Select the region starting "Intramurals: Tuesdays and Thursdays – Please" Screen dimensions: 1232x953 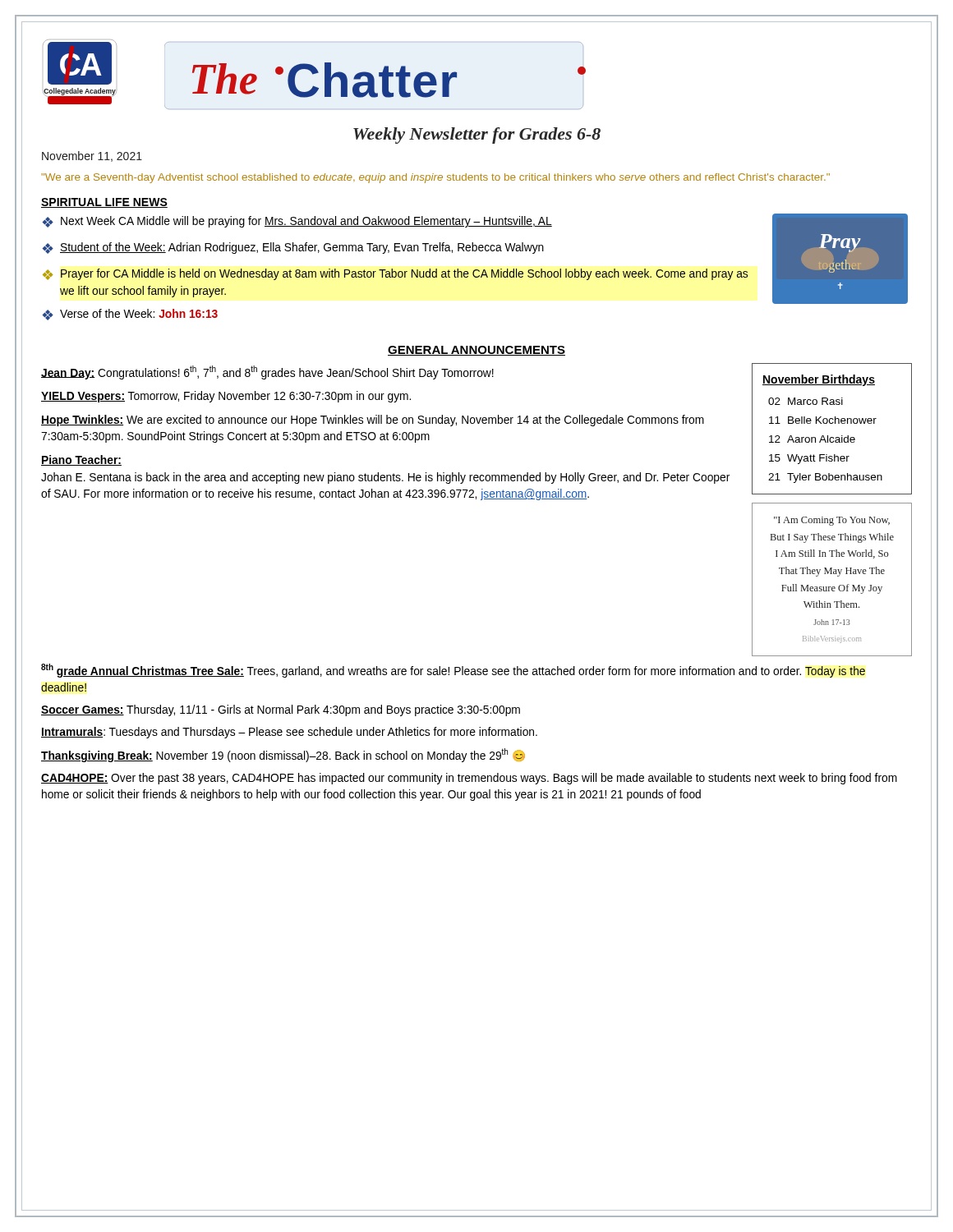point(290,732)
